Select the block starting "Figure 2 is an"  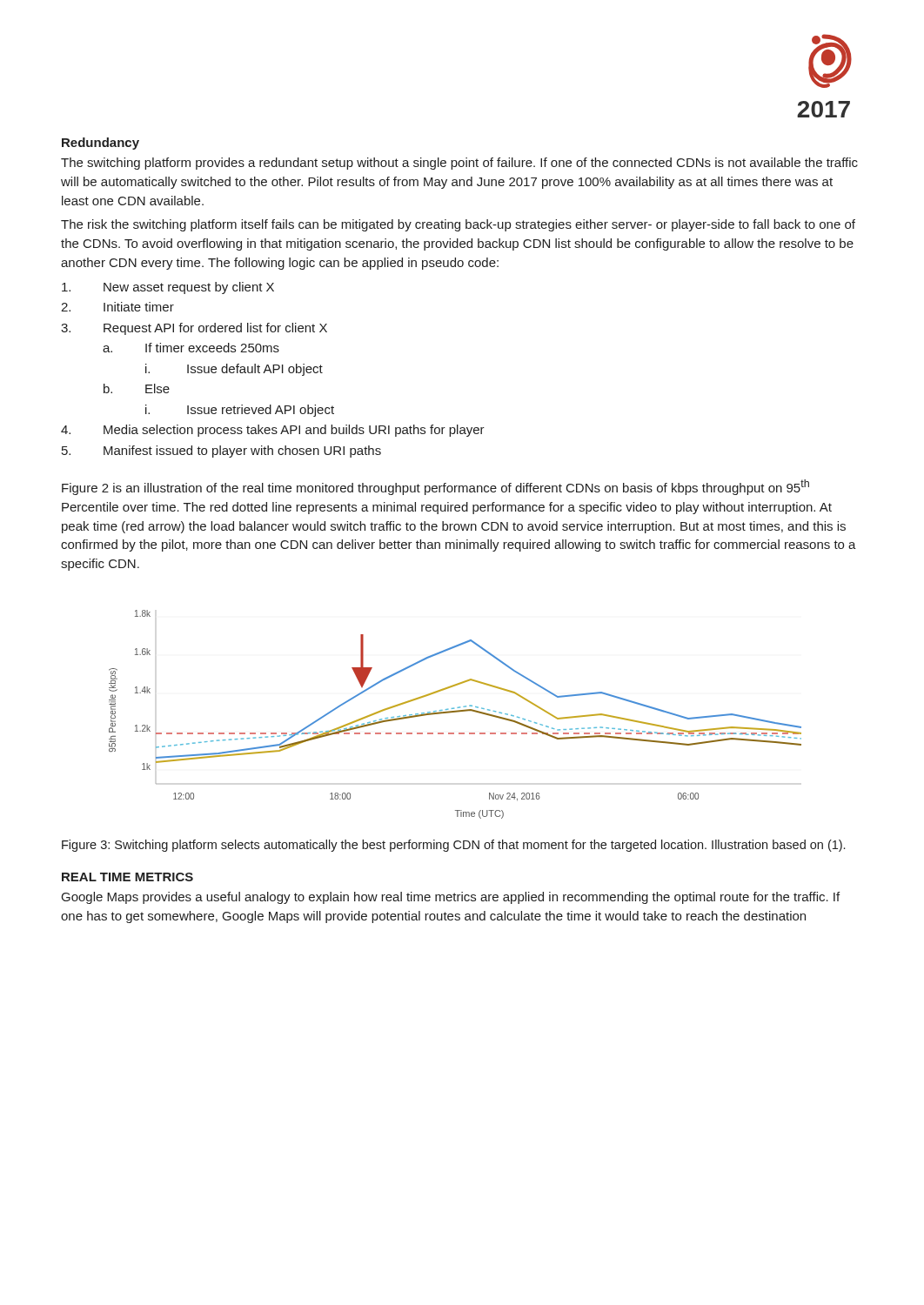pyautogui.click(x=458, y=524)
